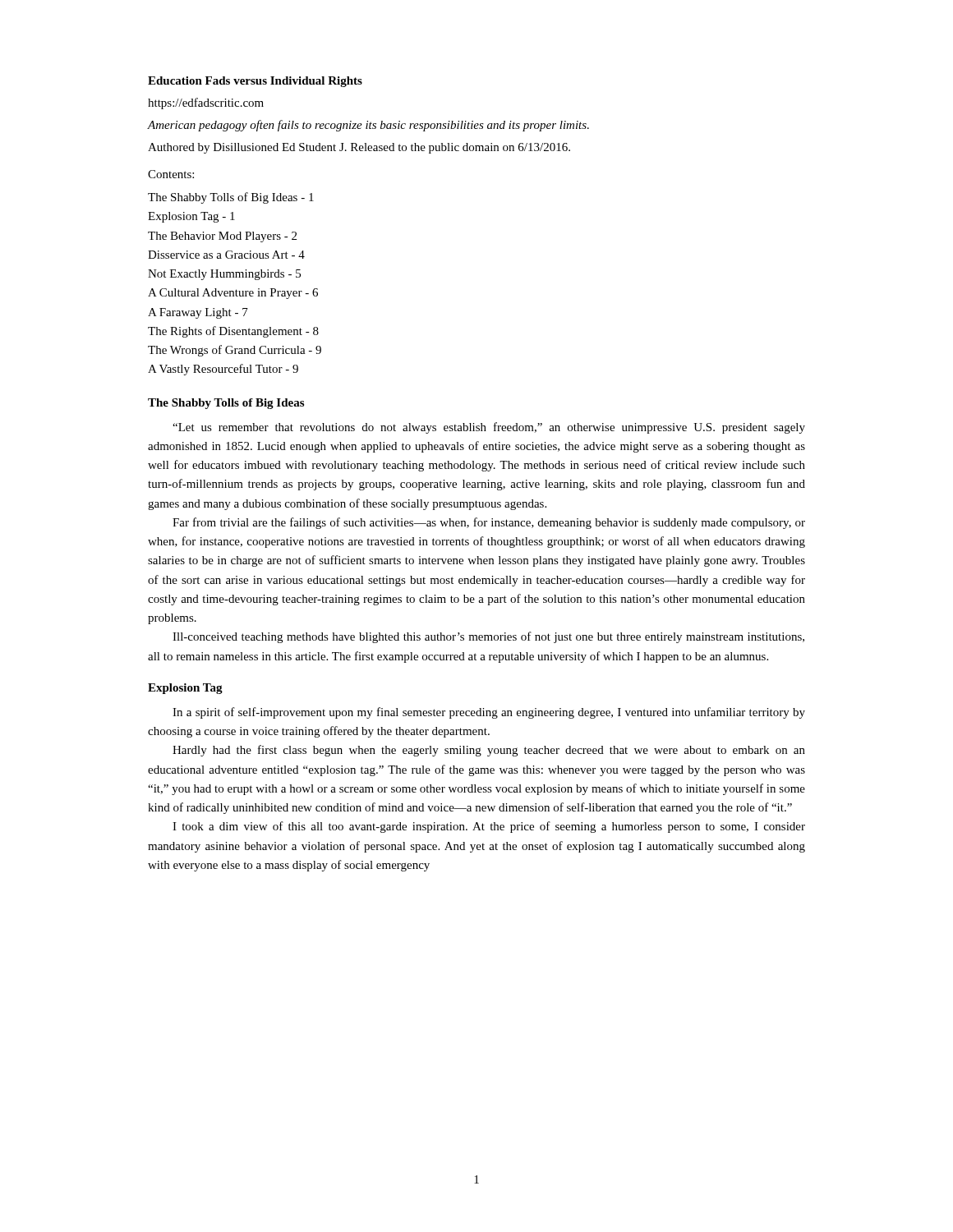The width and height of the screenshot is (953, 1232).
Task: Find the block on this page that starts "Ill-conceived teaching methods have blighted this author’s"
Action: click(476, 646)
